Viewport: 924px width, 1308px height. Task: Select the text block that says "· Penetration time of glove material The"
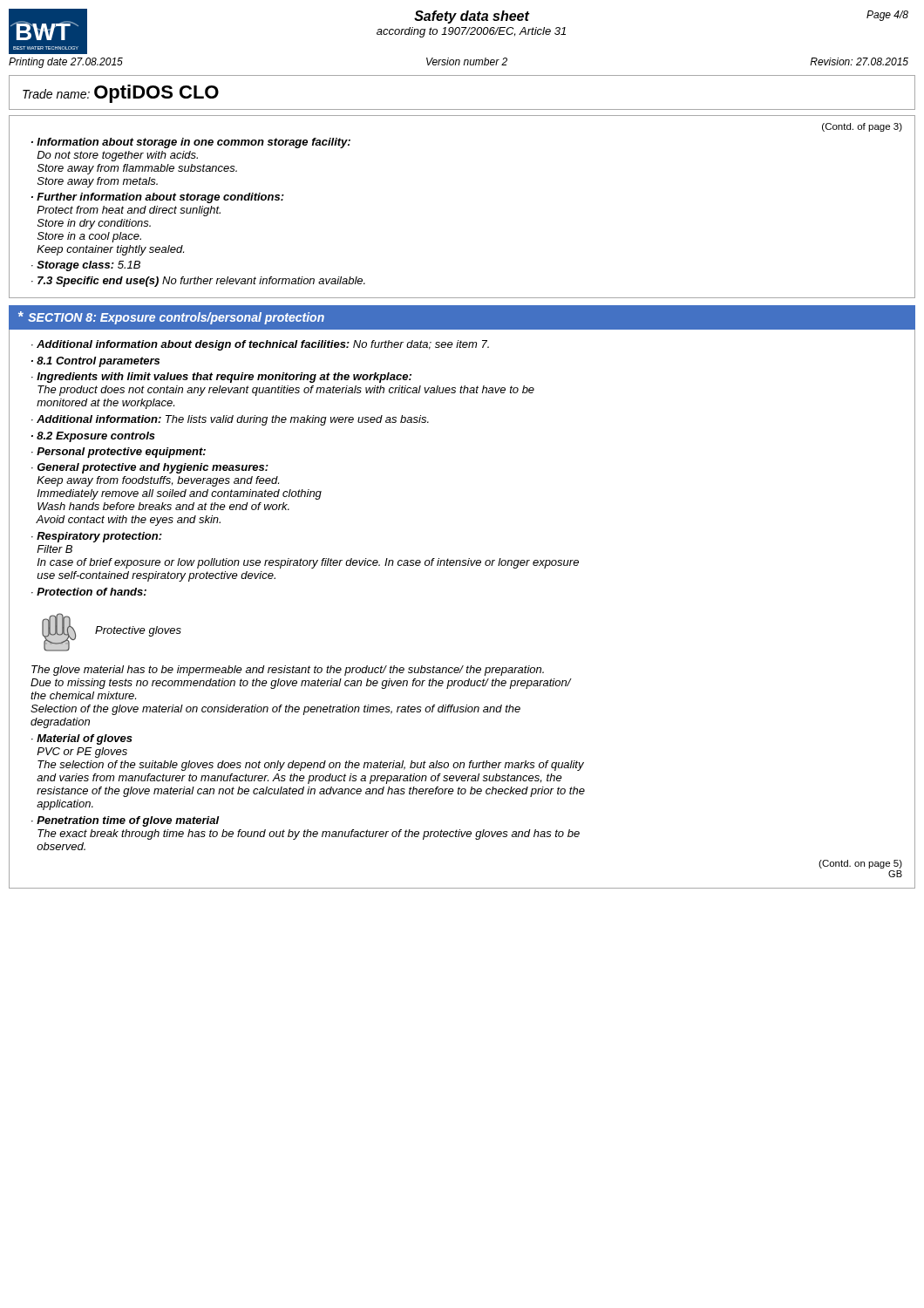click(x=305, y=833)
